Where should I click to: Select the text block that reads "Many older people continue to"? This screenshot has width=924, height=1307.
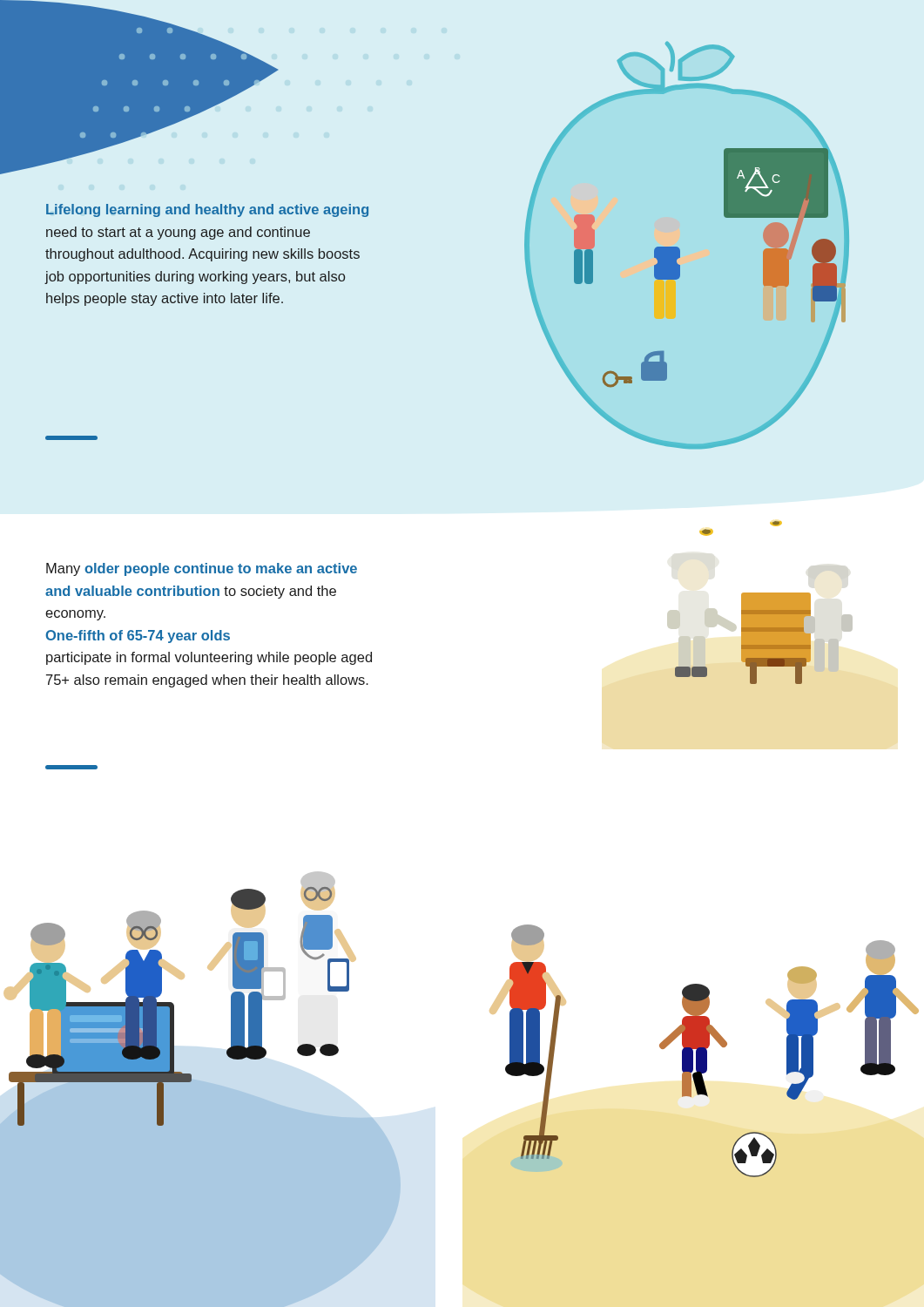pyautogui.click(x=209, y=624)
